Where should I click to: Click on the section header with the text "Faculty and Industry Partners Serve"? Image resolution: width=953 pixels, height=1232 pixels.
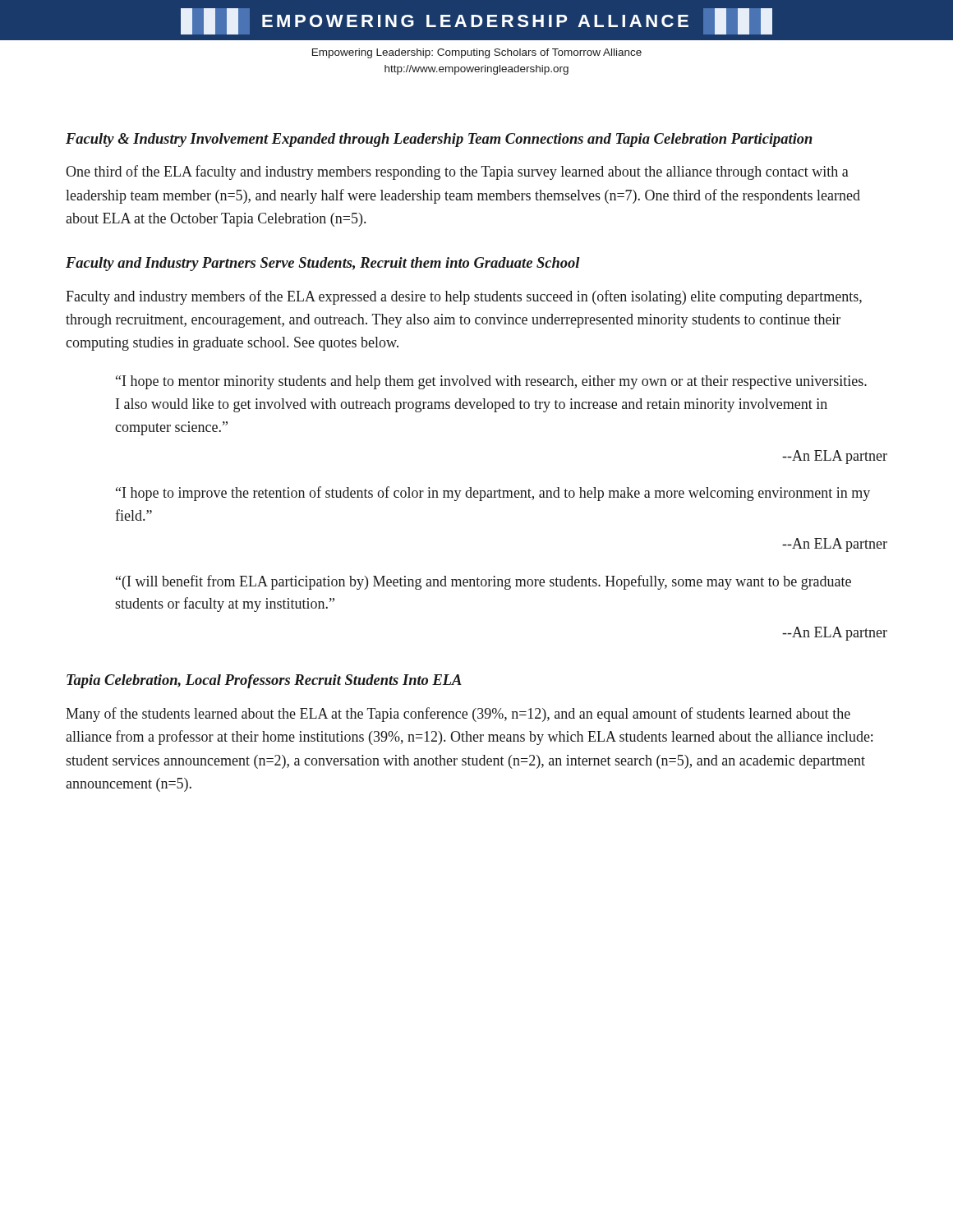click(323, 263)
